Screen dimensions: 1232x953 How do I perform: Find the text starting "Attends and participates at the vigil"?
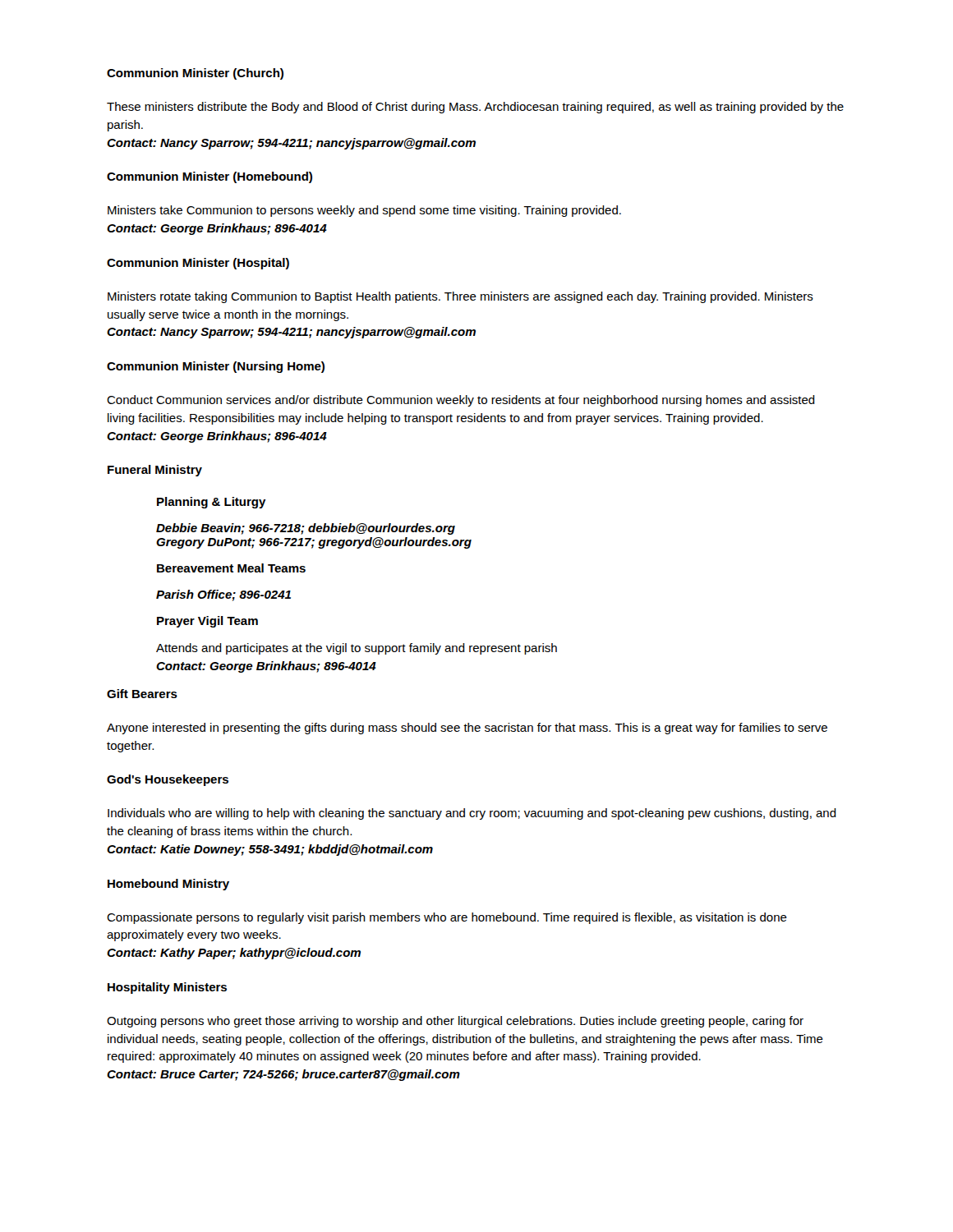(501, 657)
